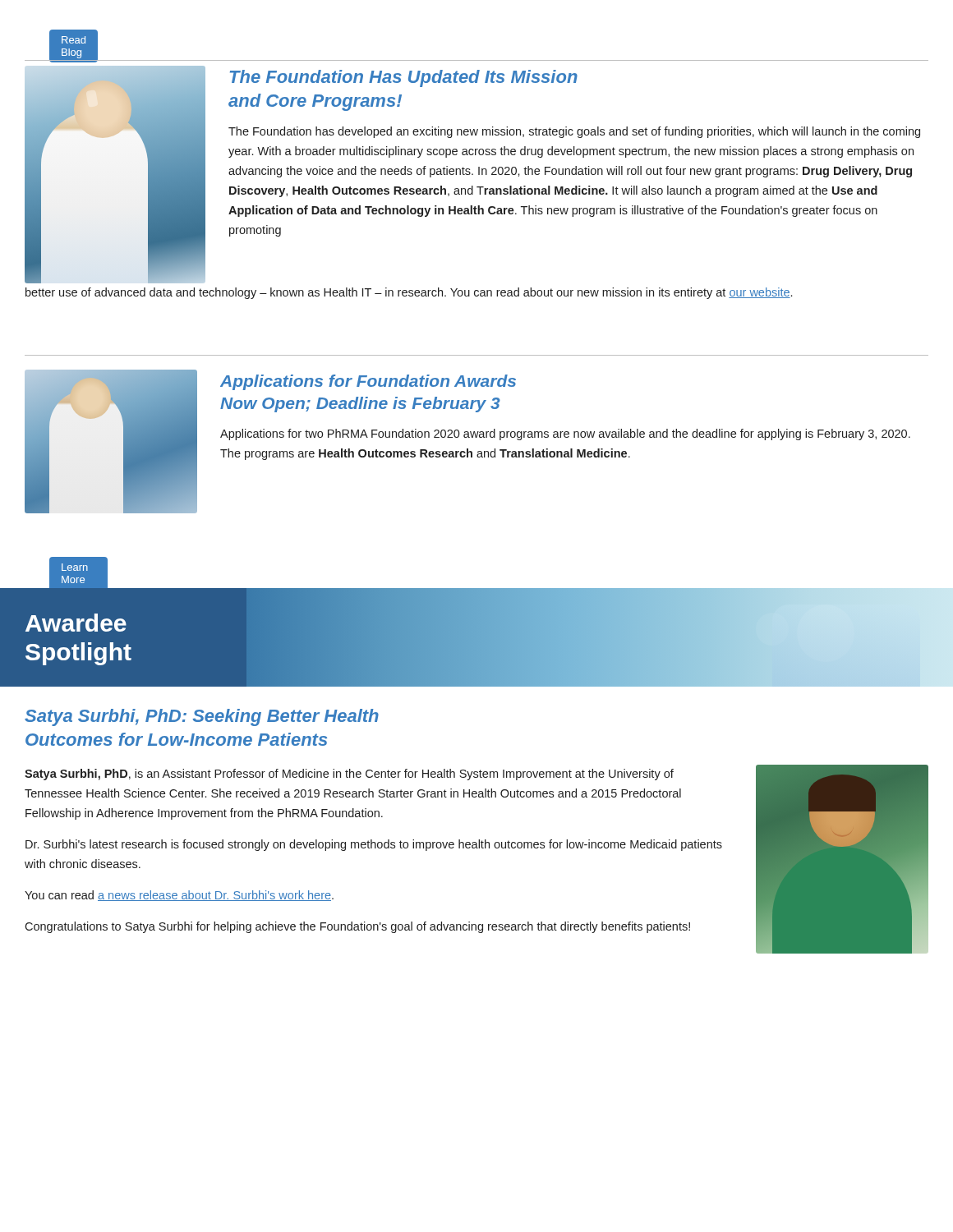This screenshot has height=1232, width=953.
Task: Locate the passage starting "Applications for two PhRMA"
Action: point(566,443)
